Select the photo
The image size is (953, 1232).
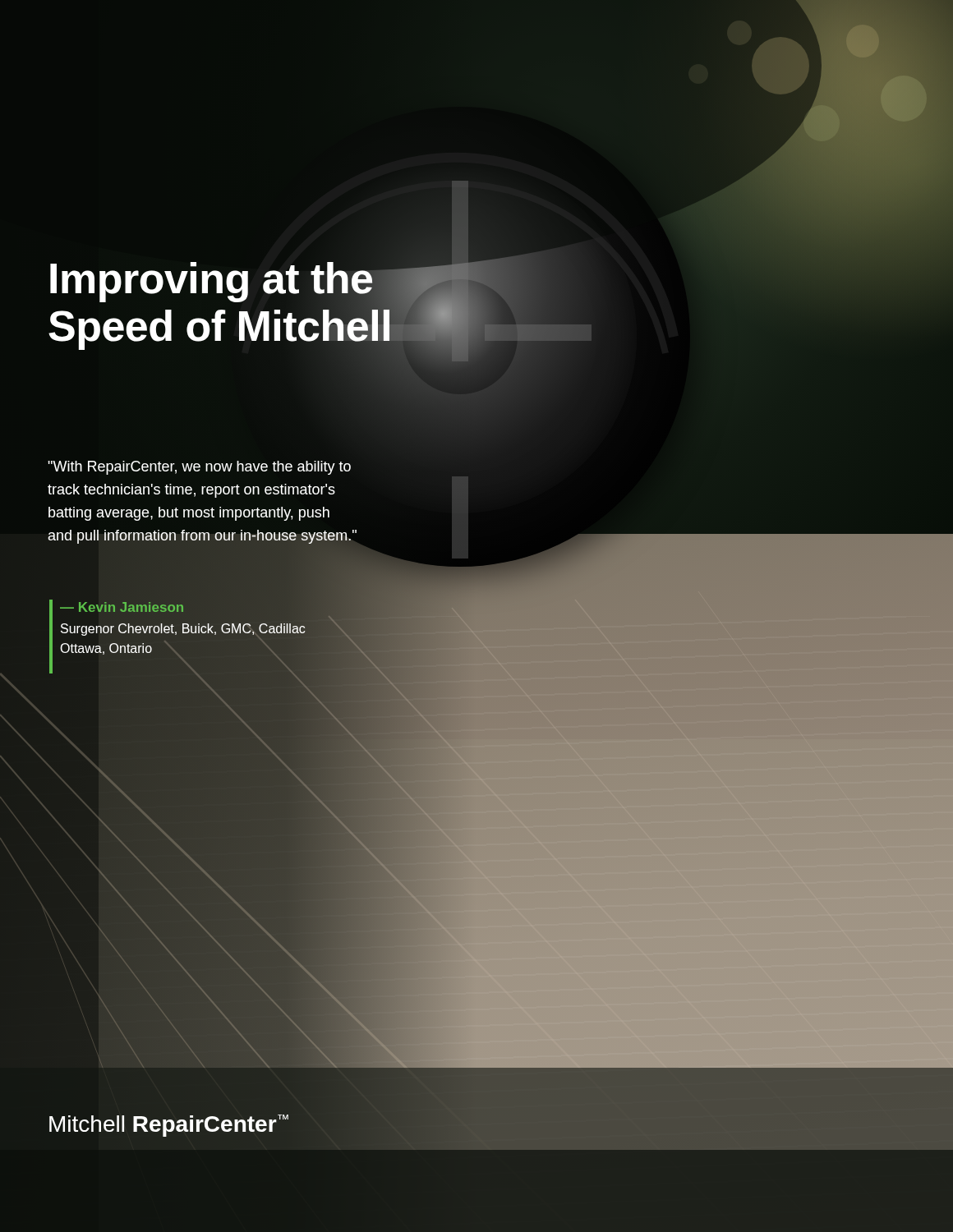[x=476, y=616]
